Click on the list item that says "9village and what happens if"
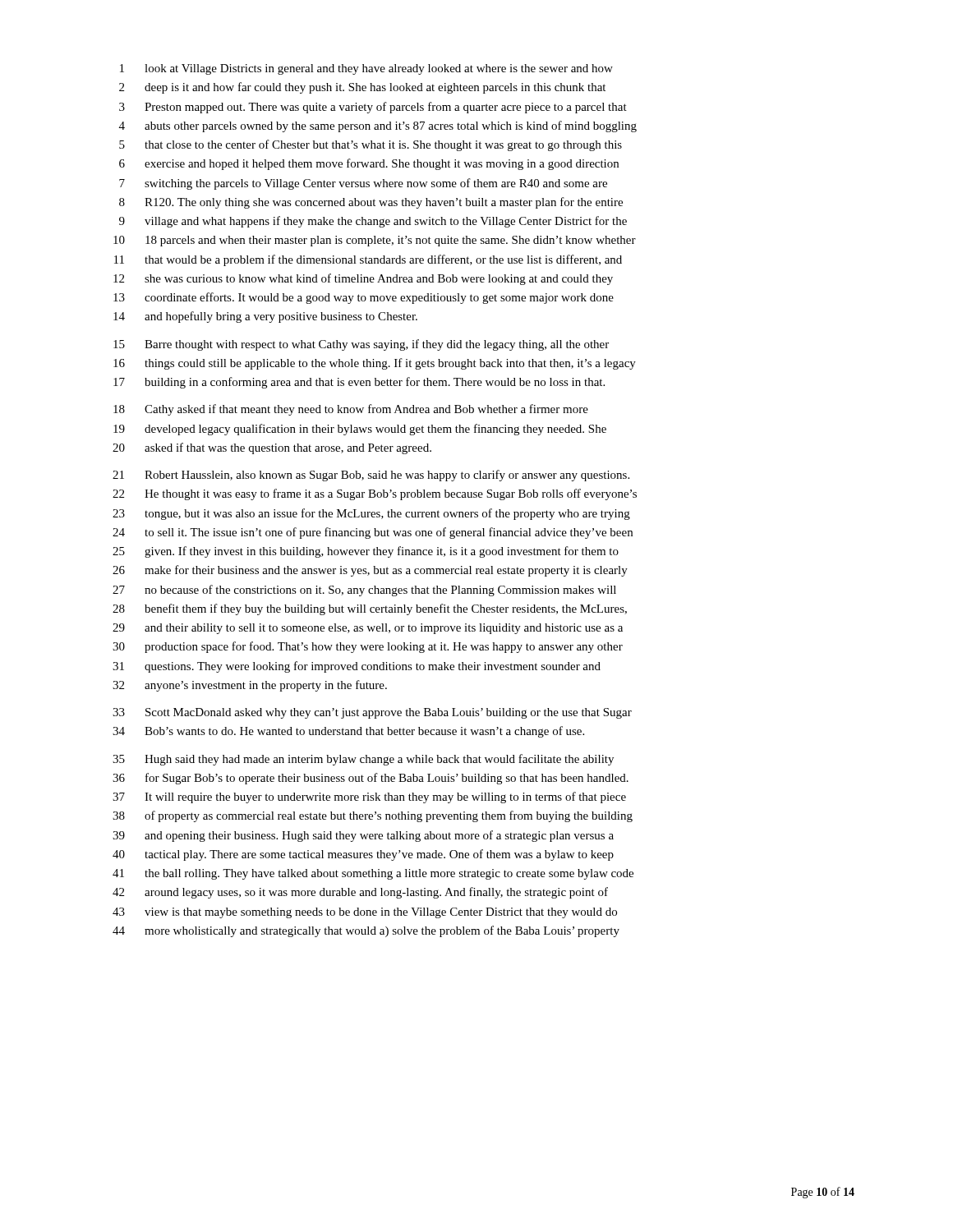Screen dimensions: 1232x953 476,221
